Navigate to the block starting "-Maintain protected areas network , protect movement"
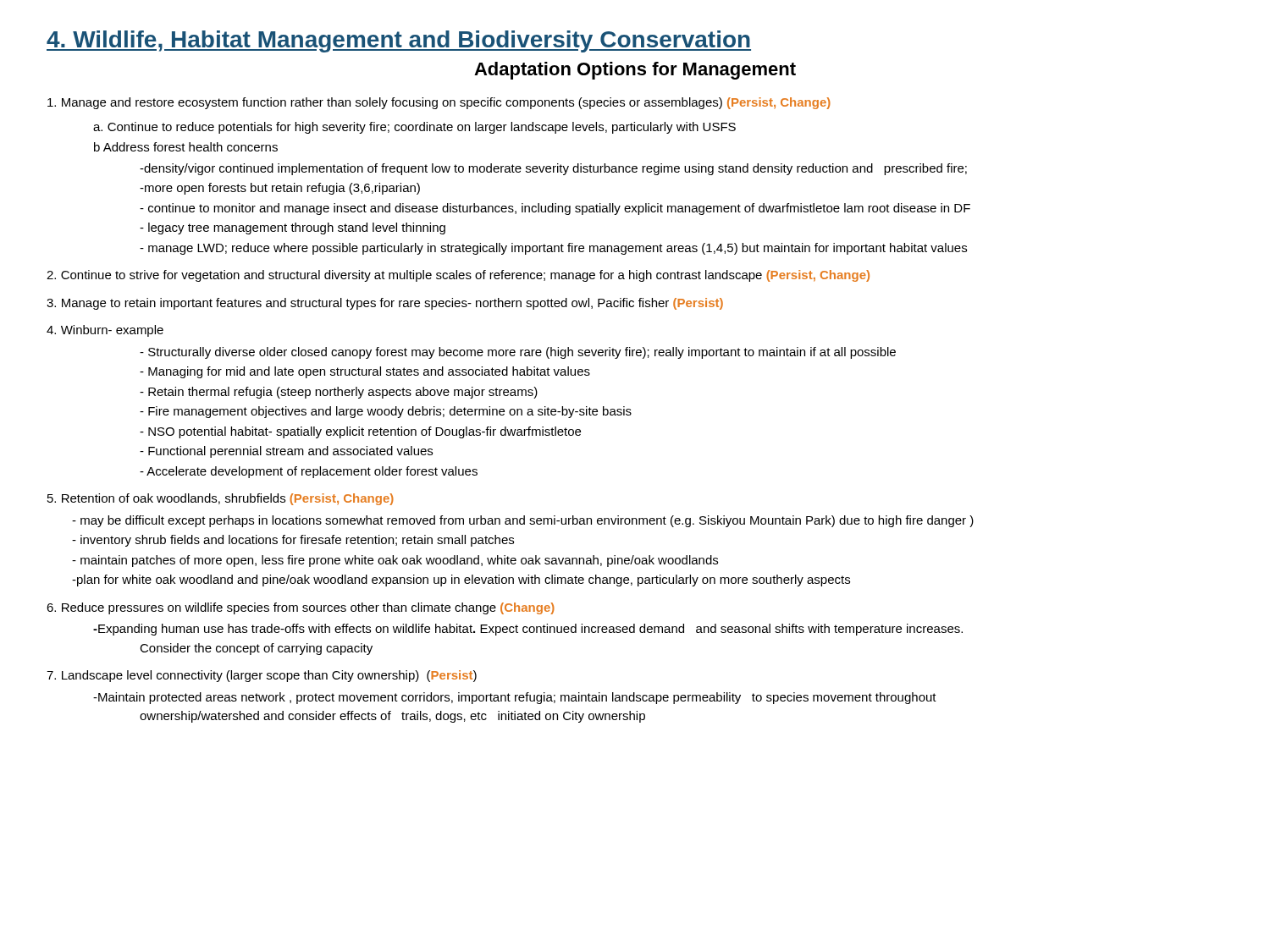Screen dimensions: 952x1270 click(x=515, y=708)
